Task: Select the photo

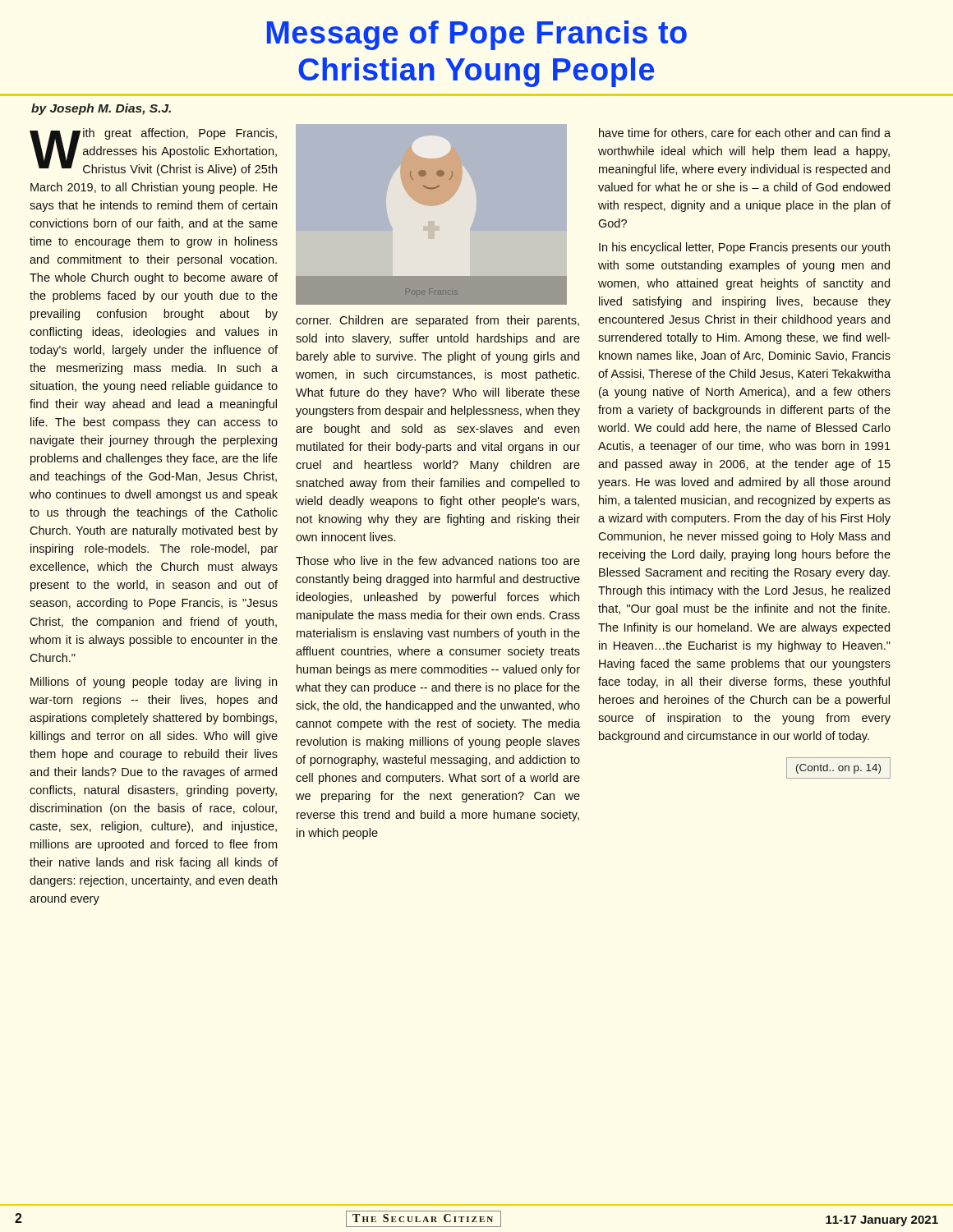Action: [x=431, y=214]
